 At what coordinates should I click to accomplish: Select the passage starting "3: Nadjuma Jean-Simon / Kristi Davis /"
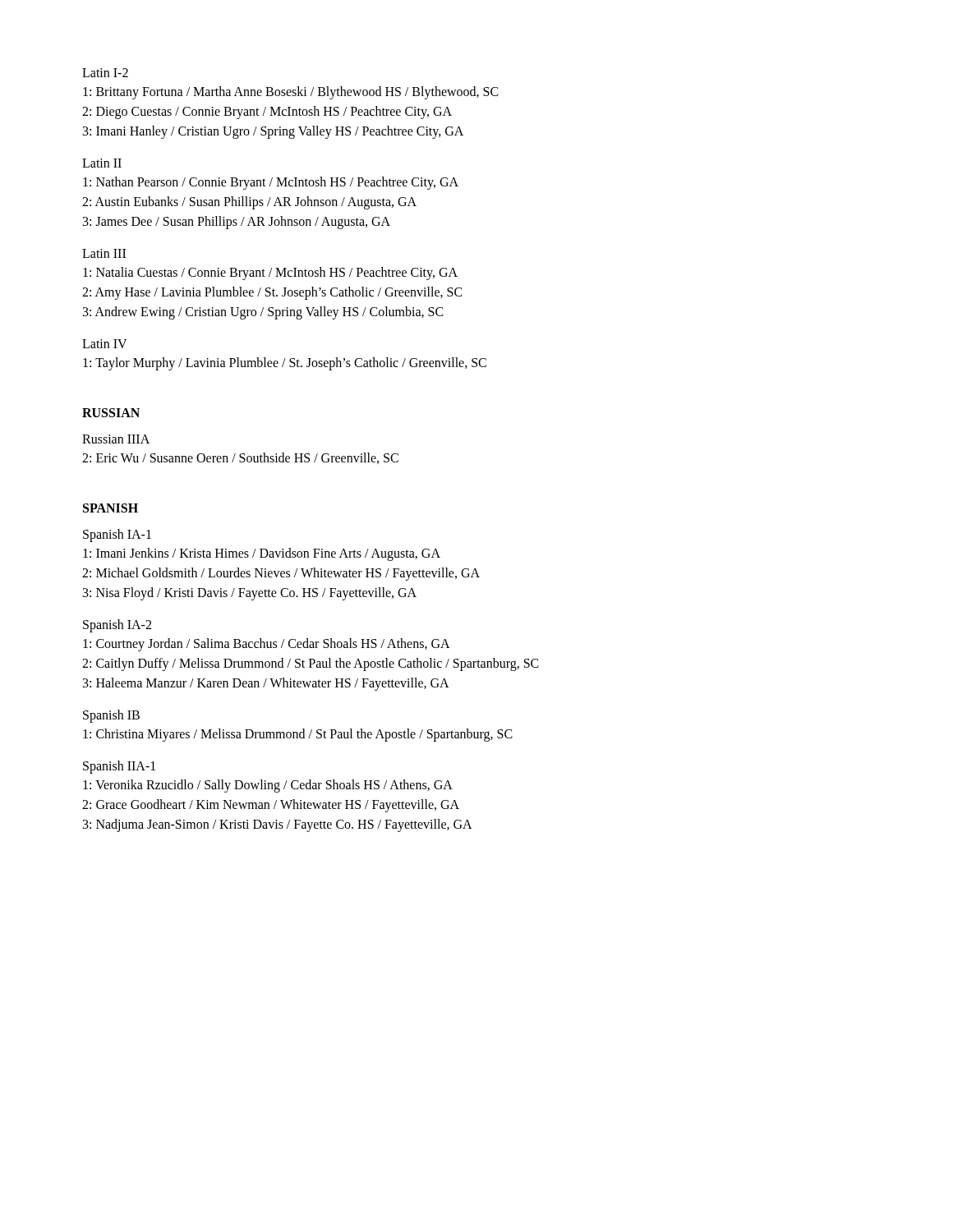pos(277,824)
